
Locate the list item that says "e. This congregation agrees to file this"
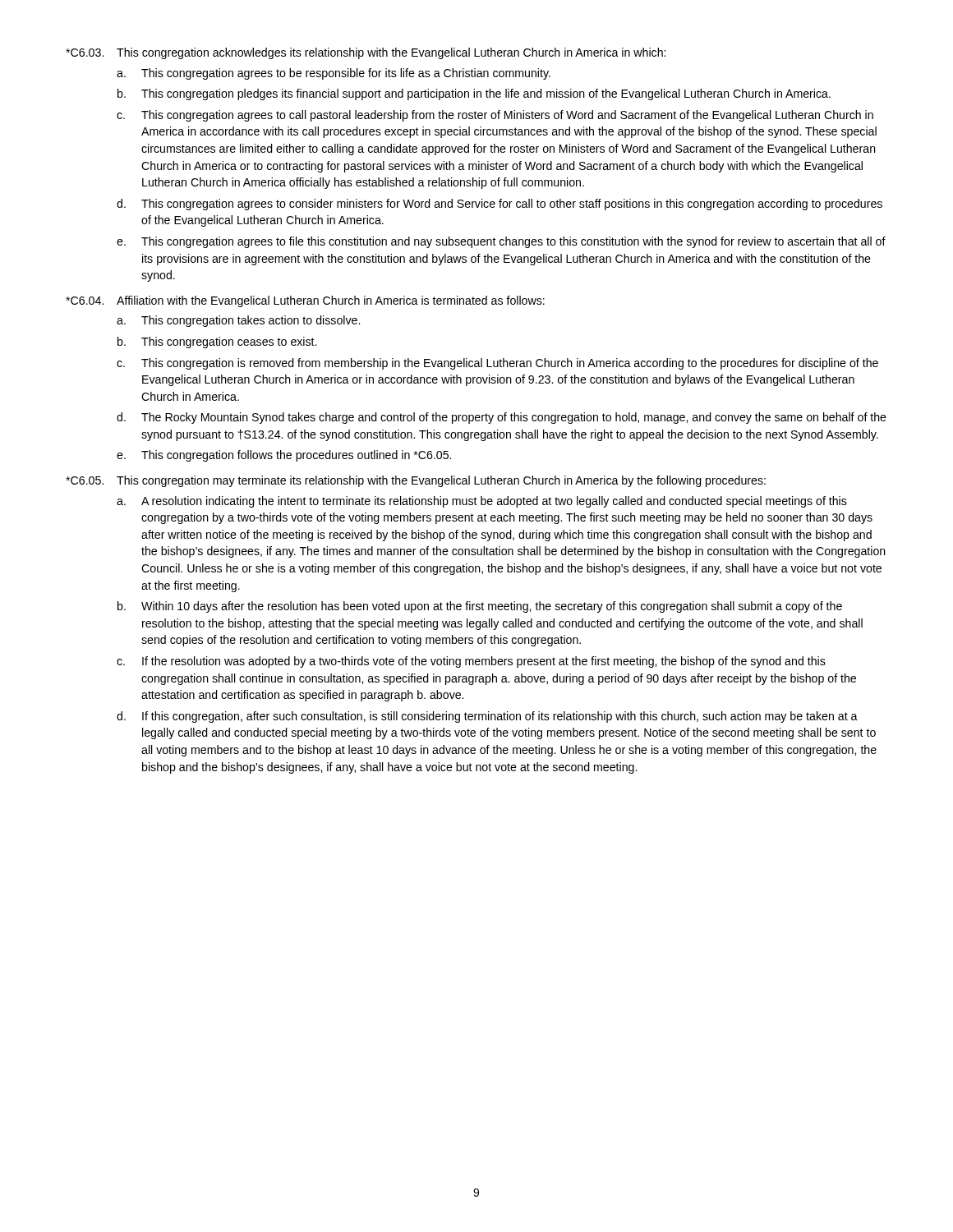[502, 259]
